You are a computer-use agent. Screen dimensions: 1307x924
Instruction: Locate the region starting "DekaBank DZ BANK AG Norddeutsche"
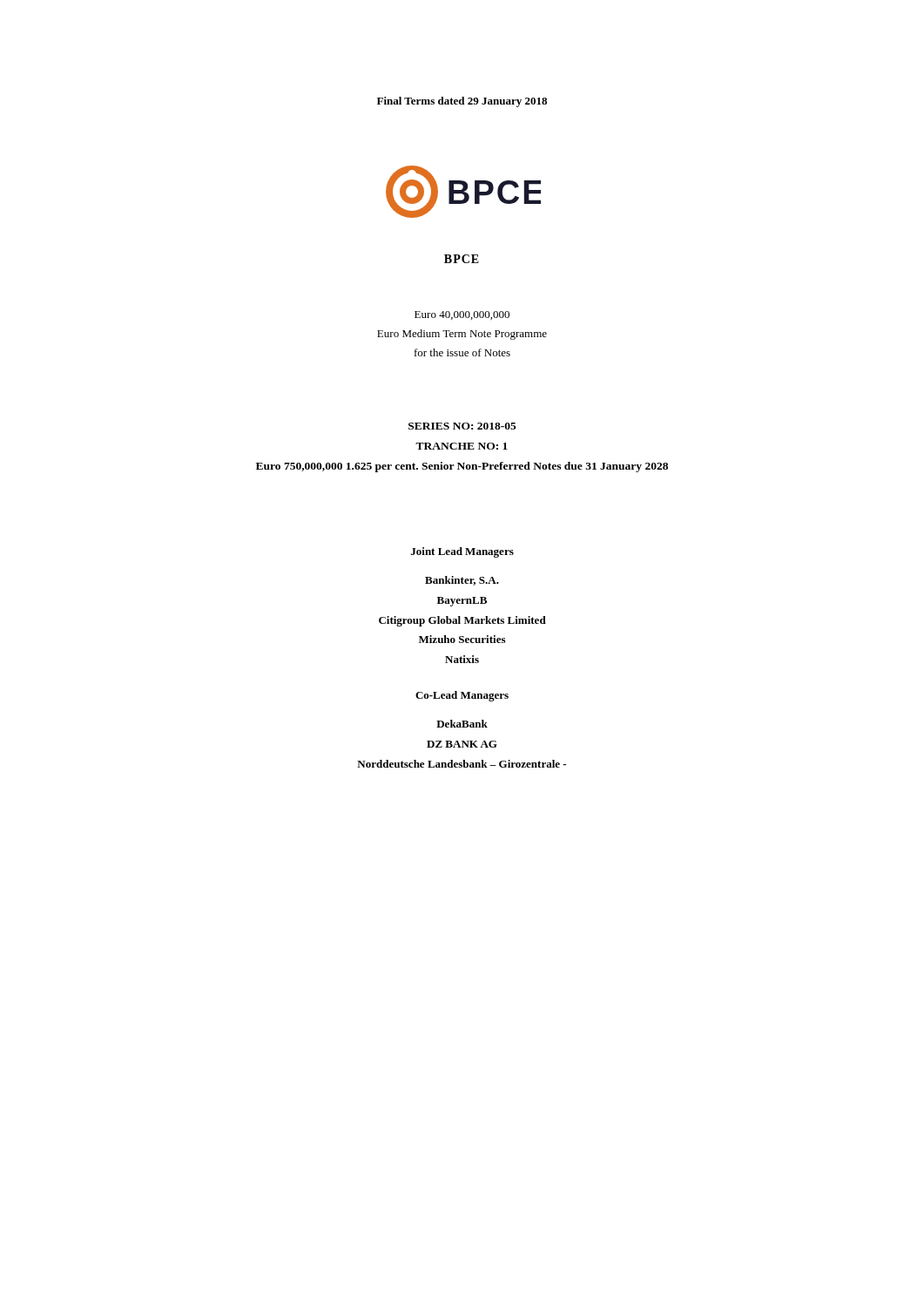tap(462, 743)
